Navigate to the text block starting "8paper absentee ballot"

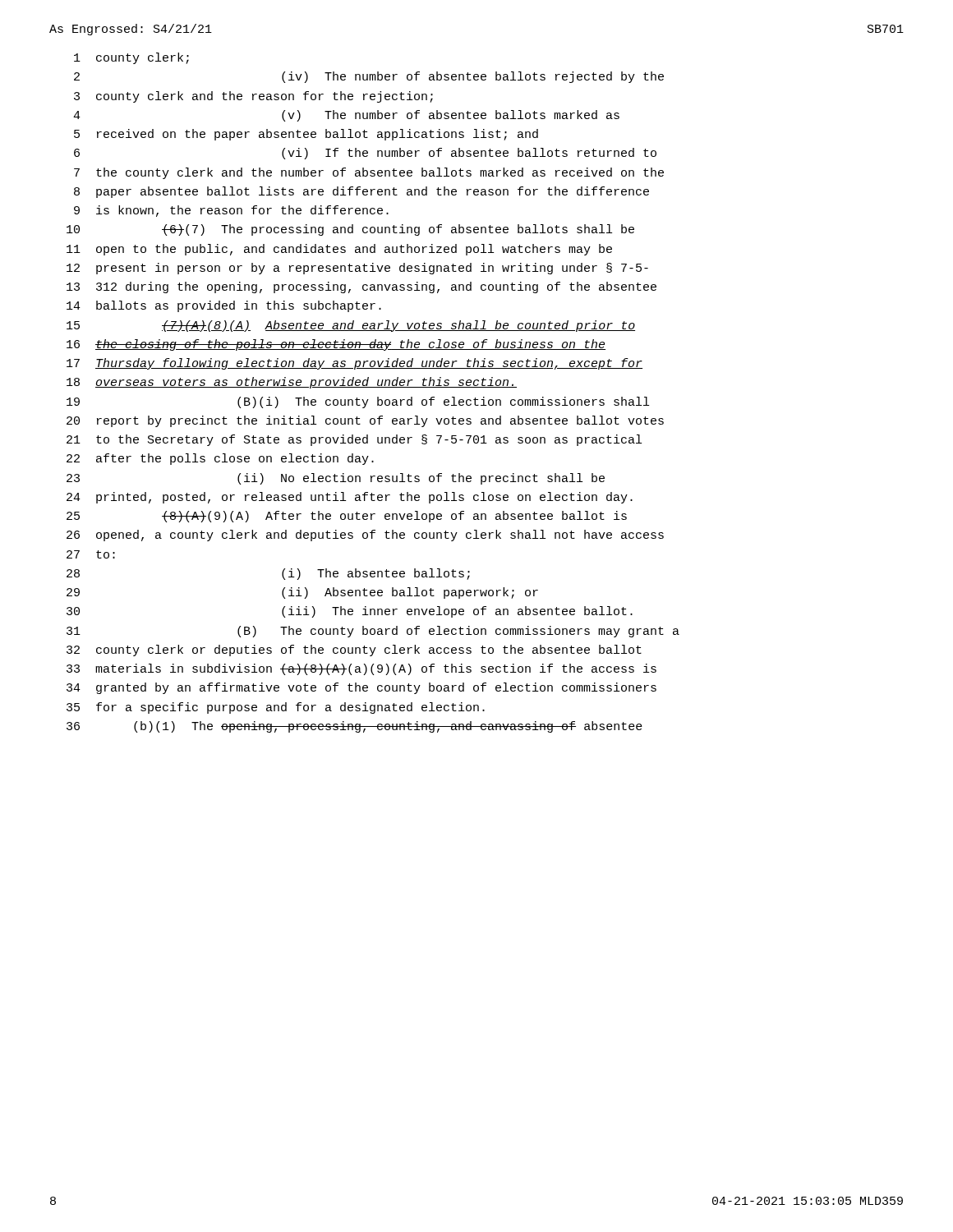[x=350, y=192]
